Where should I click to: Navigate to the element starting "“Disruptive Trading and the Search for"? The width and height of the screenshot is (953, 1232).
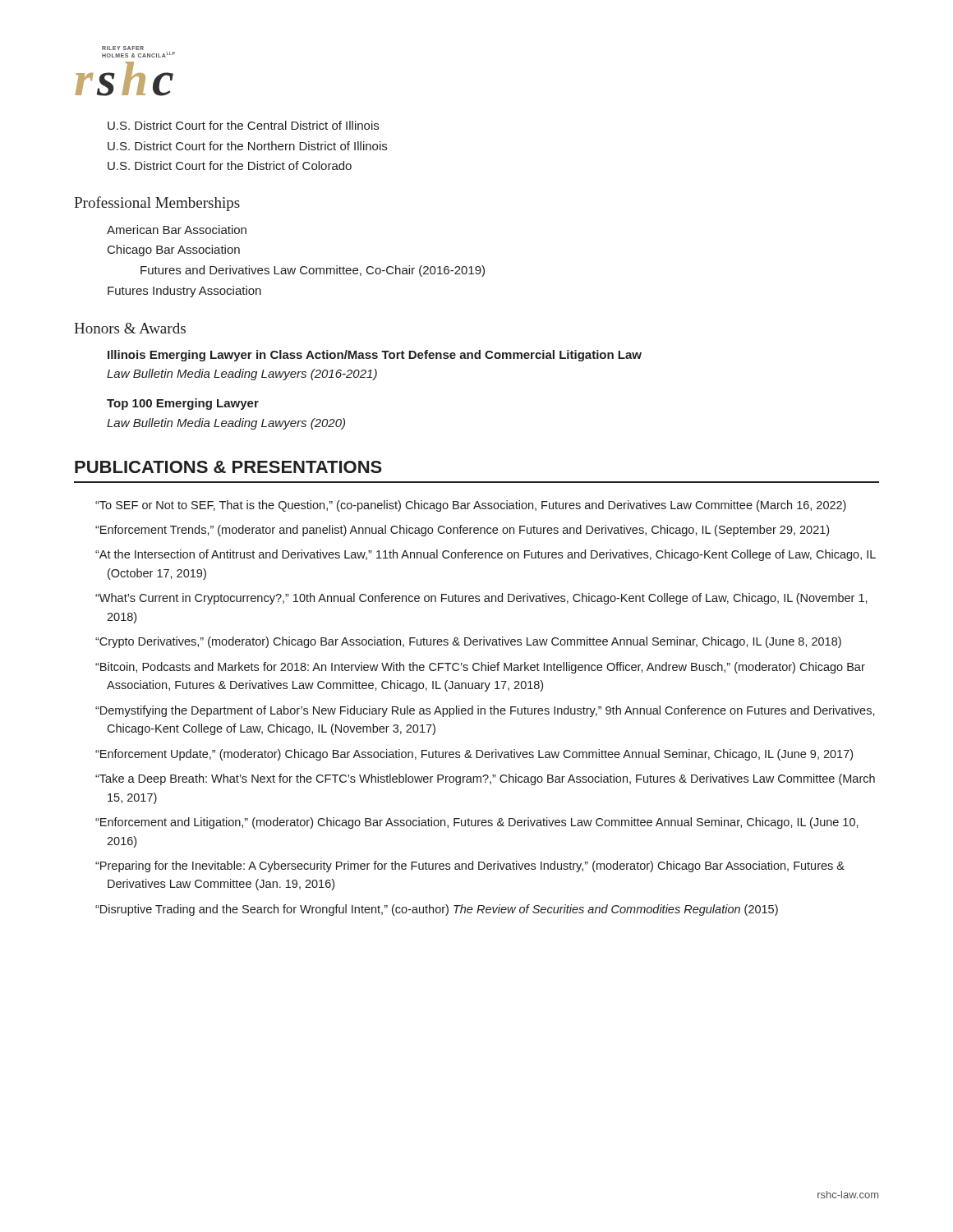tap(437, 909)
